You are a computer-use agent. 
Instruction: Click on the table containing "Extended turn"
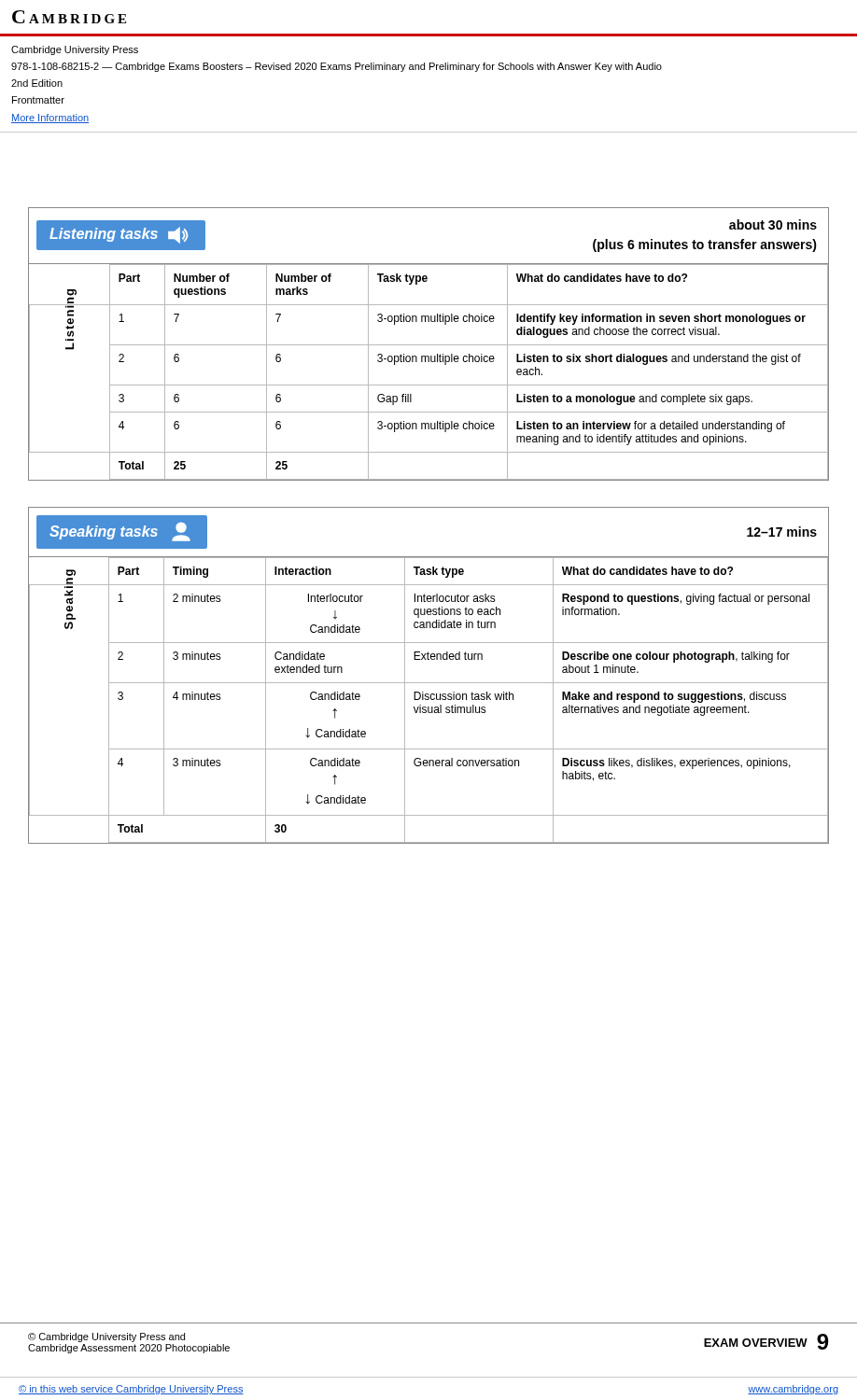point(428,700)
